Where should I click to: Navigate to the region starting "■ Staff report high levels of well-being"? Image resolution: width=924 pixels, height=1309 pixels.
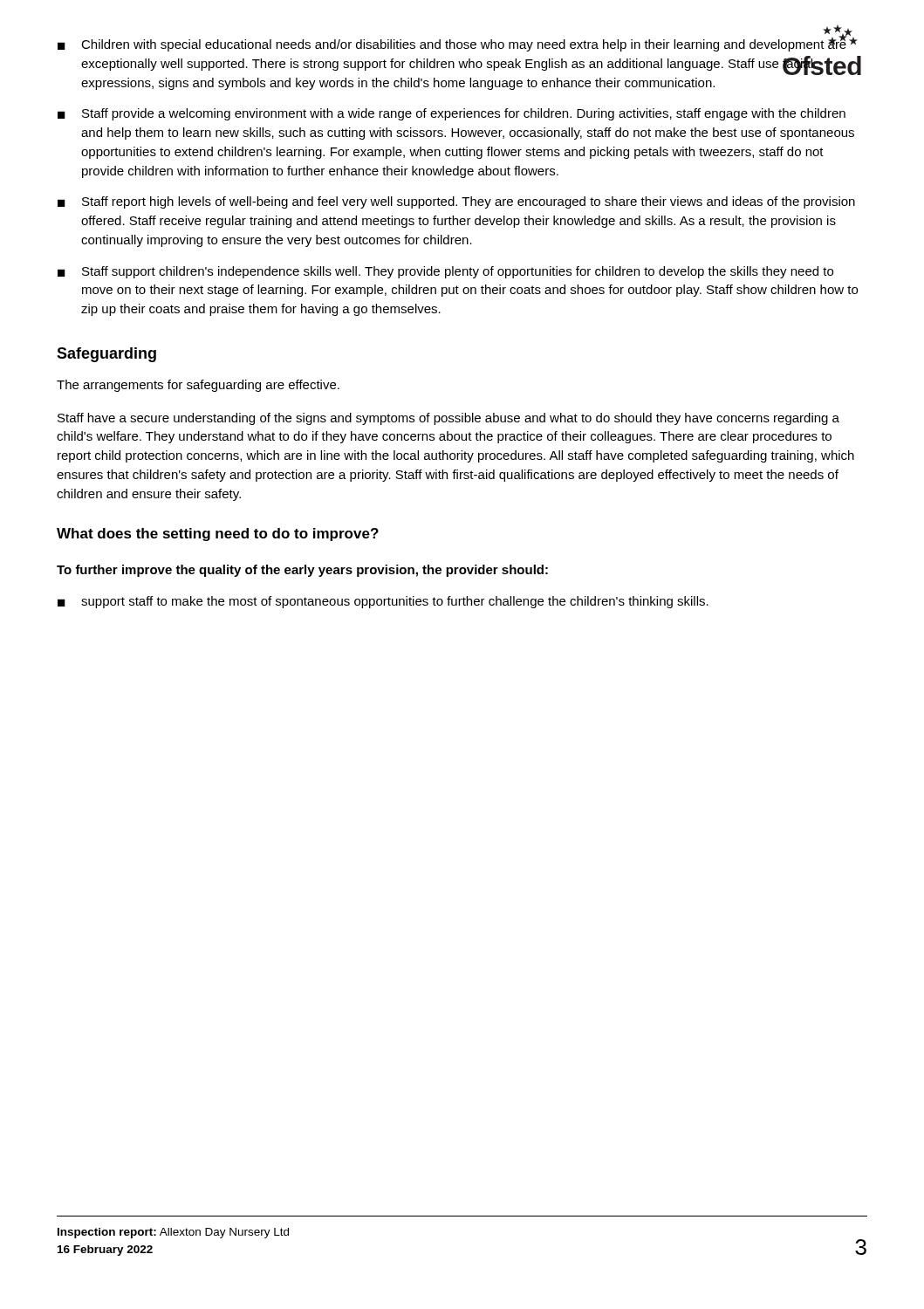[462, 221]
